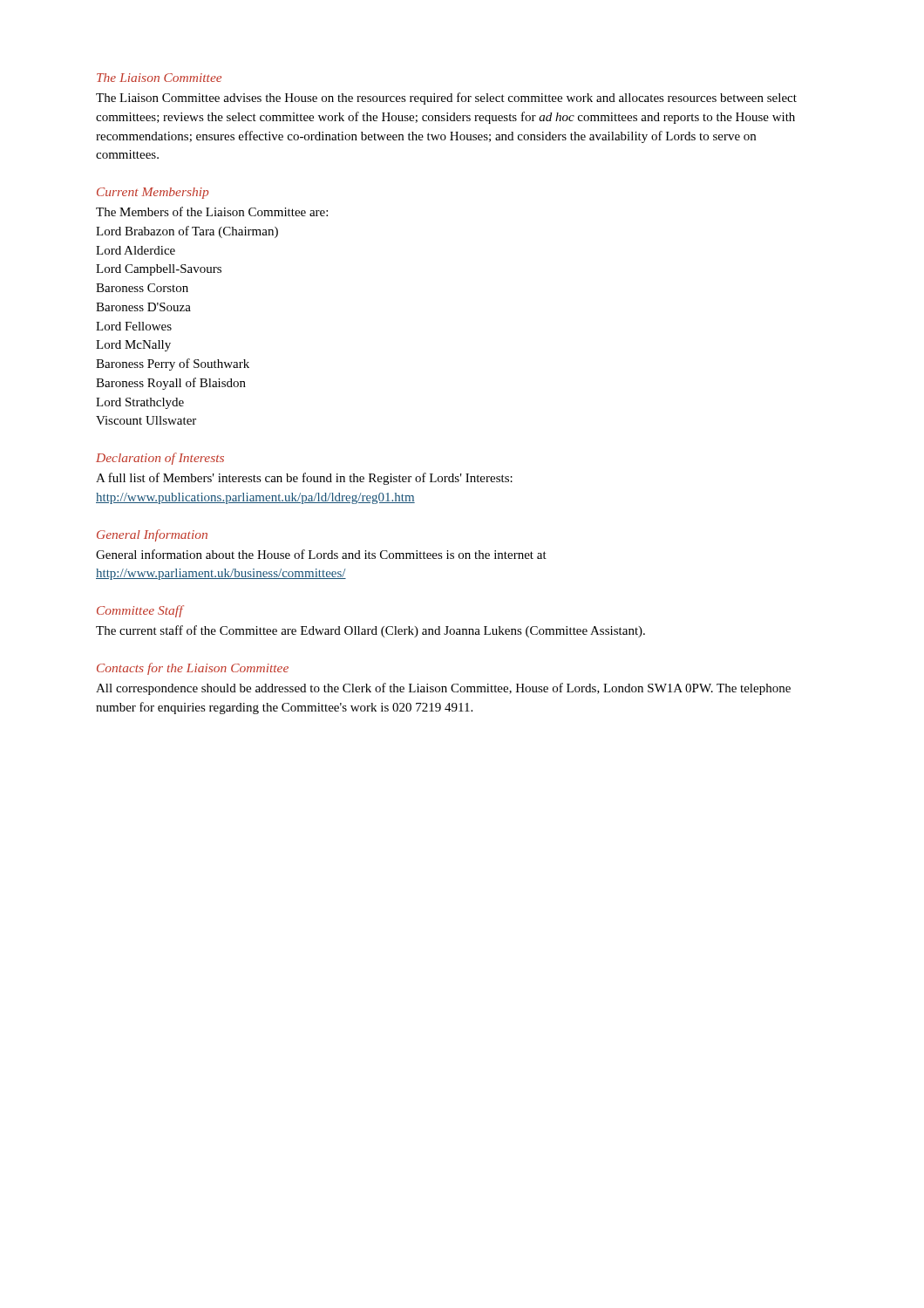The width and height of the screenshot is (924, 1308).
Task: Find the text block that says "General information about the"
Action: [458, 564]
